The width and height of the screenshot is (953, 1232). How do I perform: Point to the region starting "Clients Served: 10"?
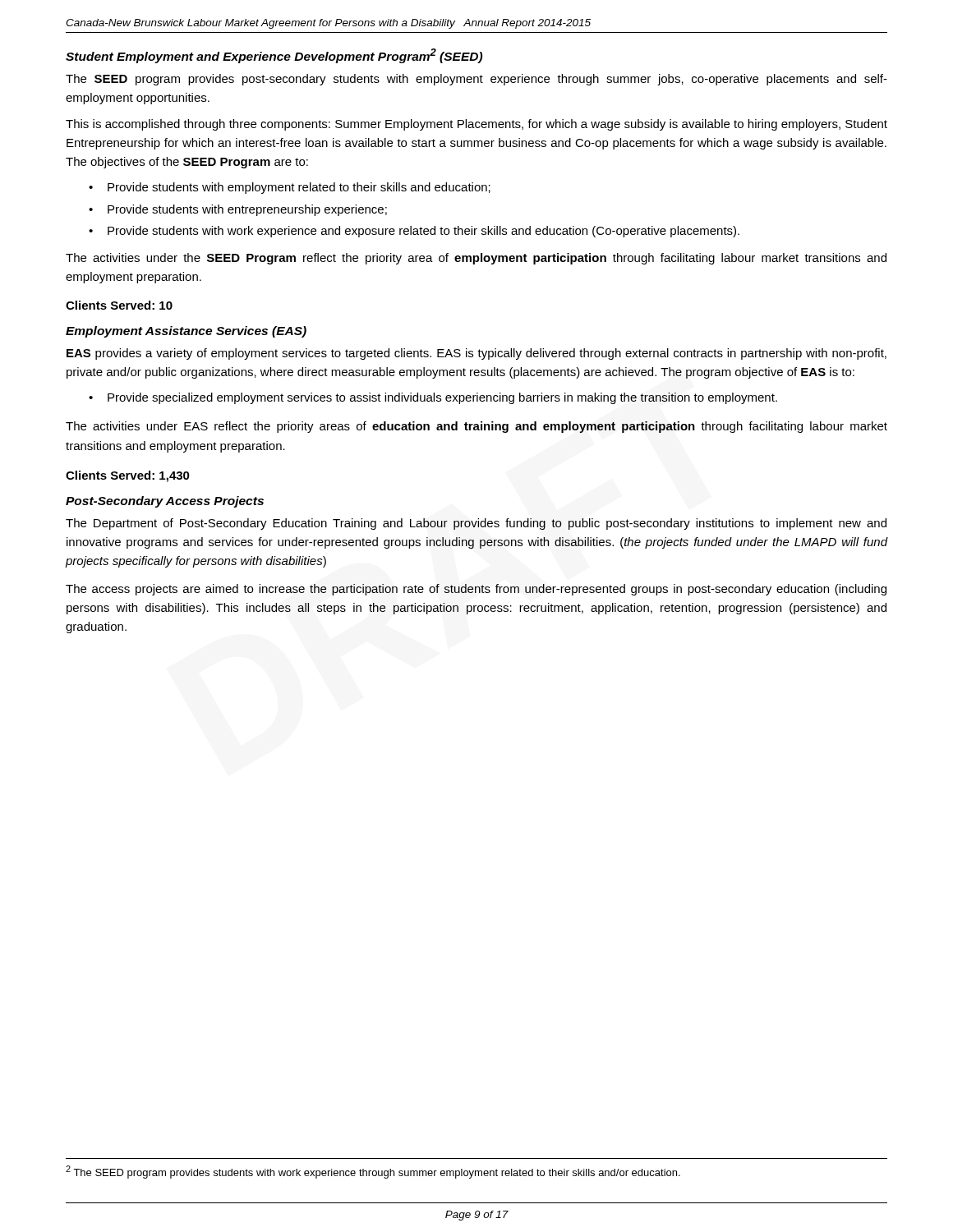coord(119,305)
